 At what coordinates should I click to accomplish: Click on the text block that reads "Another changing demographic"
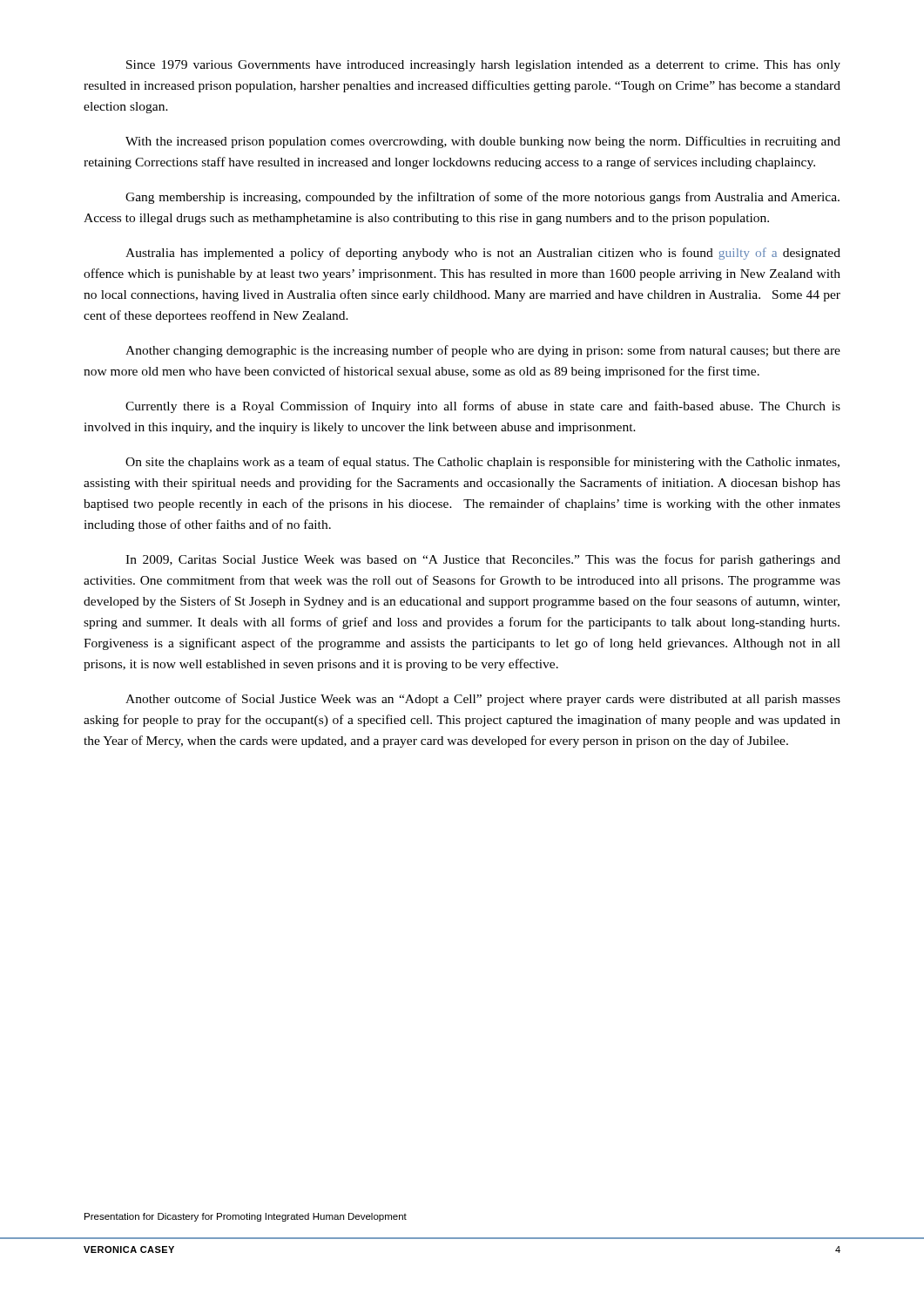[462, 360]
